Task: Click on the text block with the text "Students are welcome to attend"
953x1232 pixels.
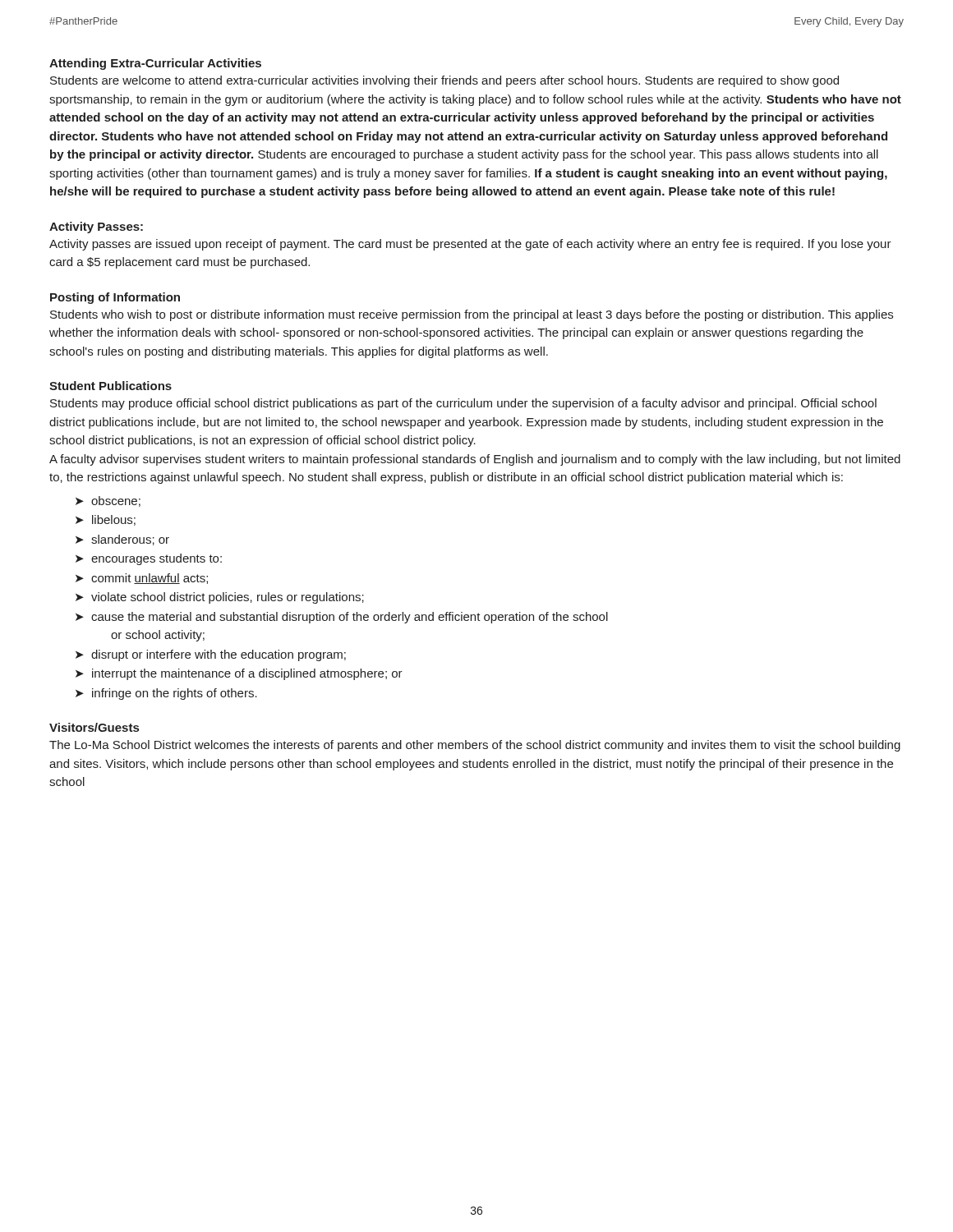Action: (475, 136)
